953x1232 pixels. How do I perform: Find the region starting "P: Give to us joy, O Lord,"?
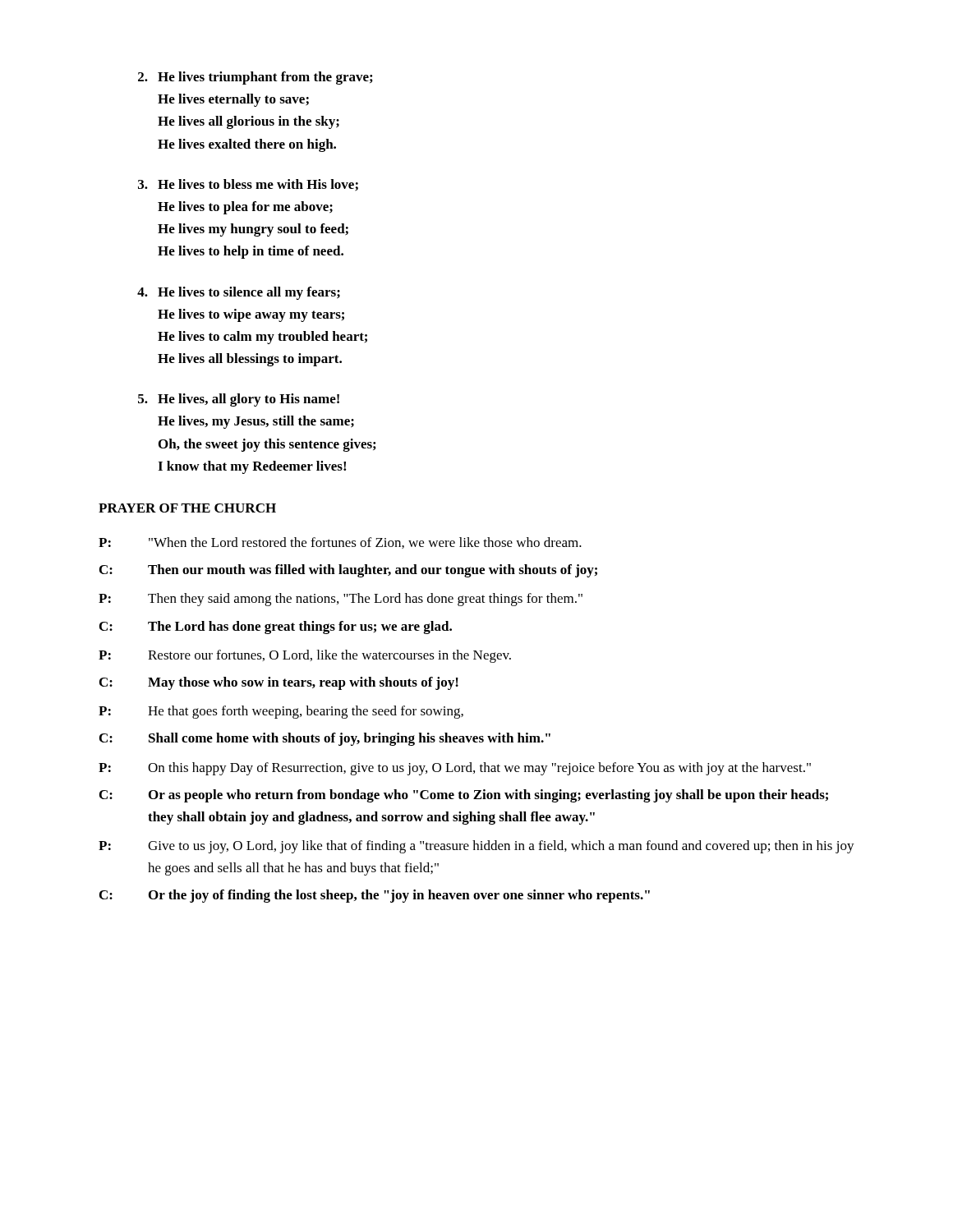coord(476,857)
